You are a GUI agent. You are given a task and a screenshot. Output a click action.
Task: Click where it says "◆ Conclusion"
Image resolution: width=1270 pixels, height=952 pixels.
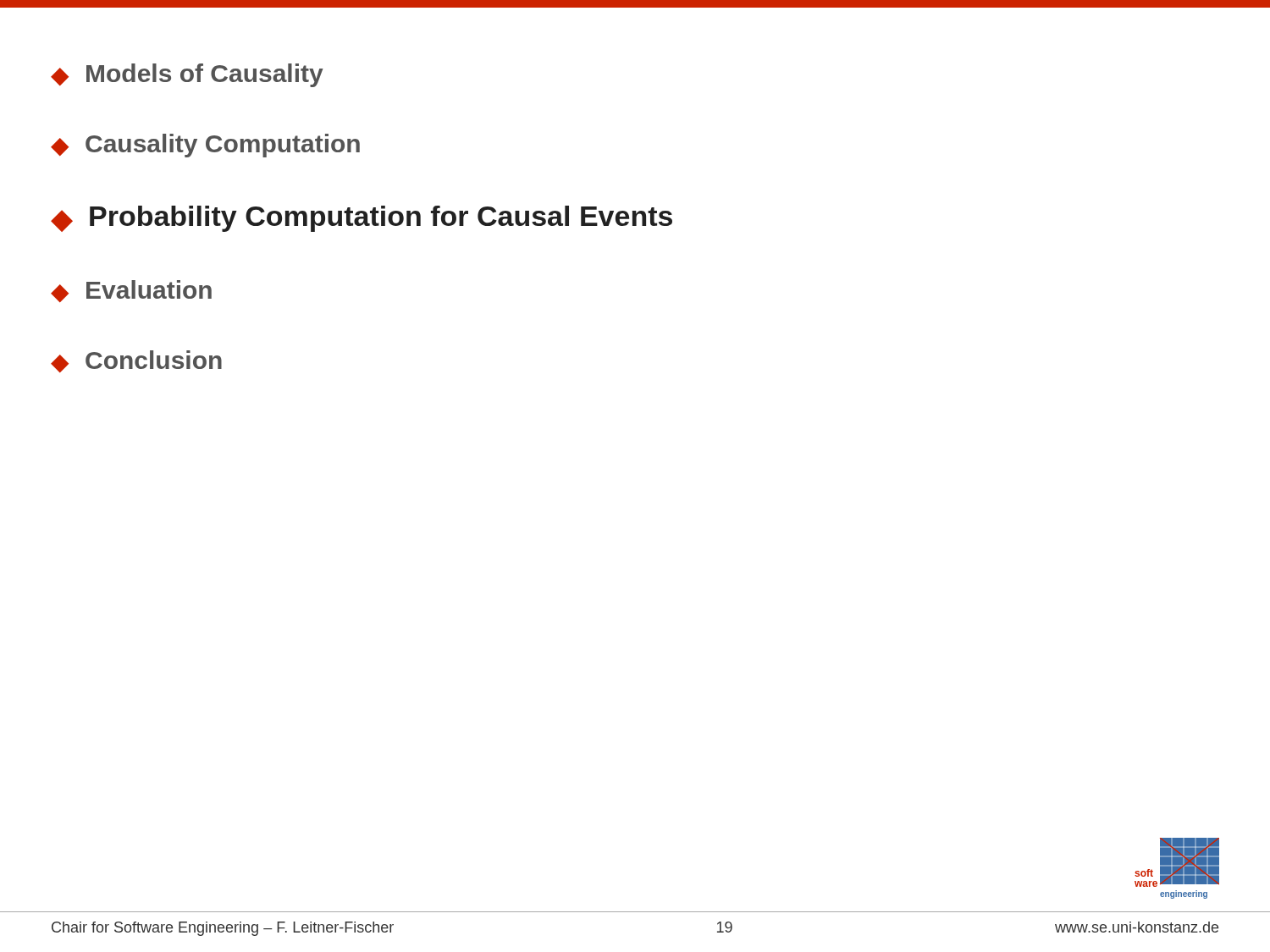[137, 361]
